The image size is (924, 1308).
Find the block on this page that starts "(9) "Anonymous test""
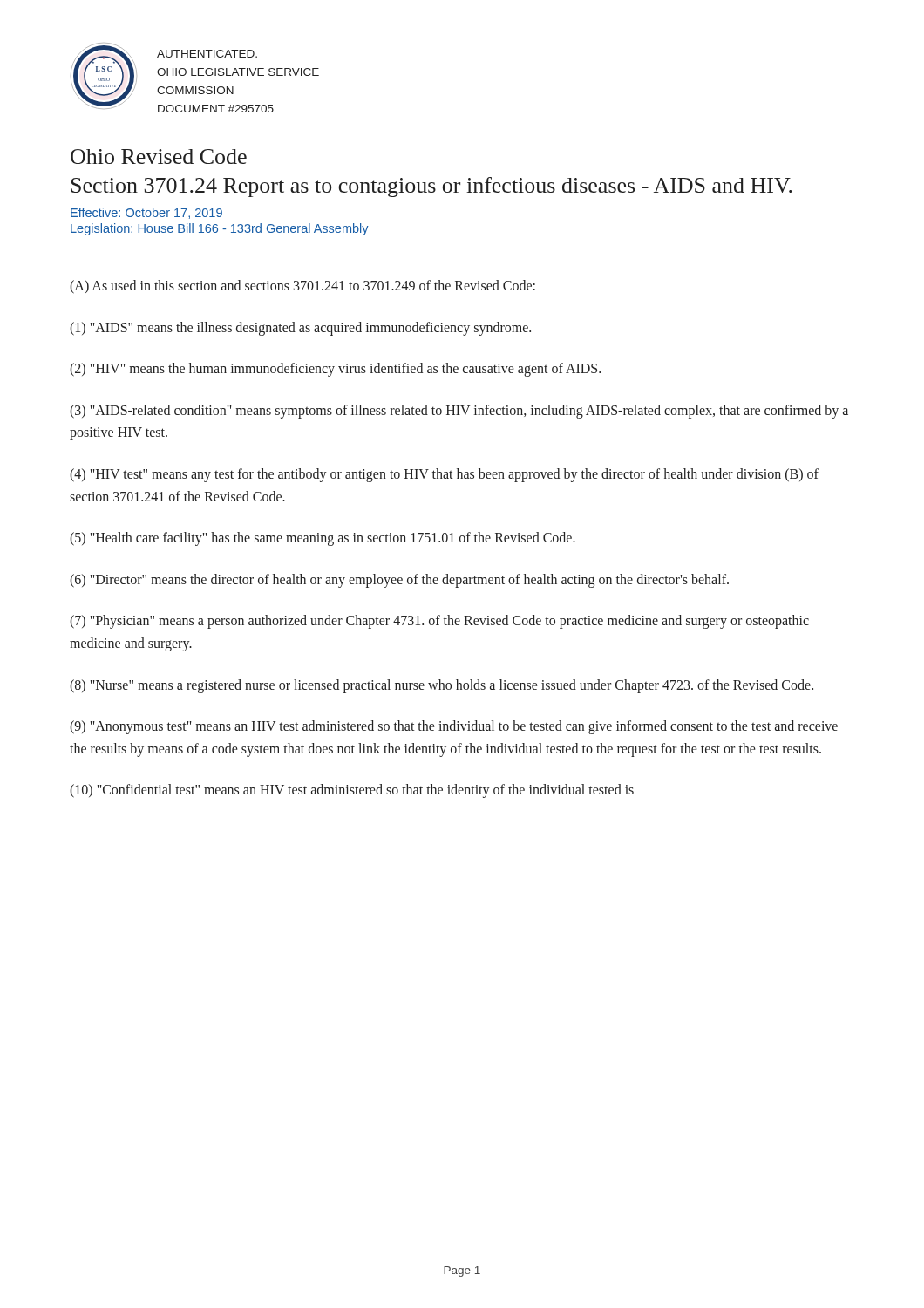pyautogui.click(x=454, y=737)
